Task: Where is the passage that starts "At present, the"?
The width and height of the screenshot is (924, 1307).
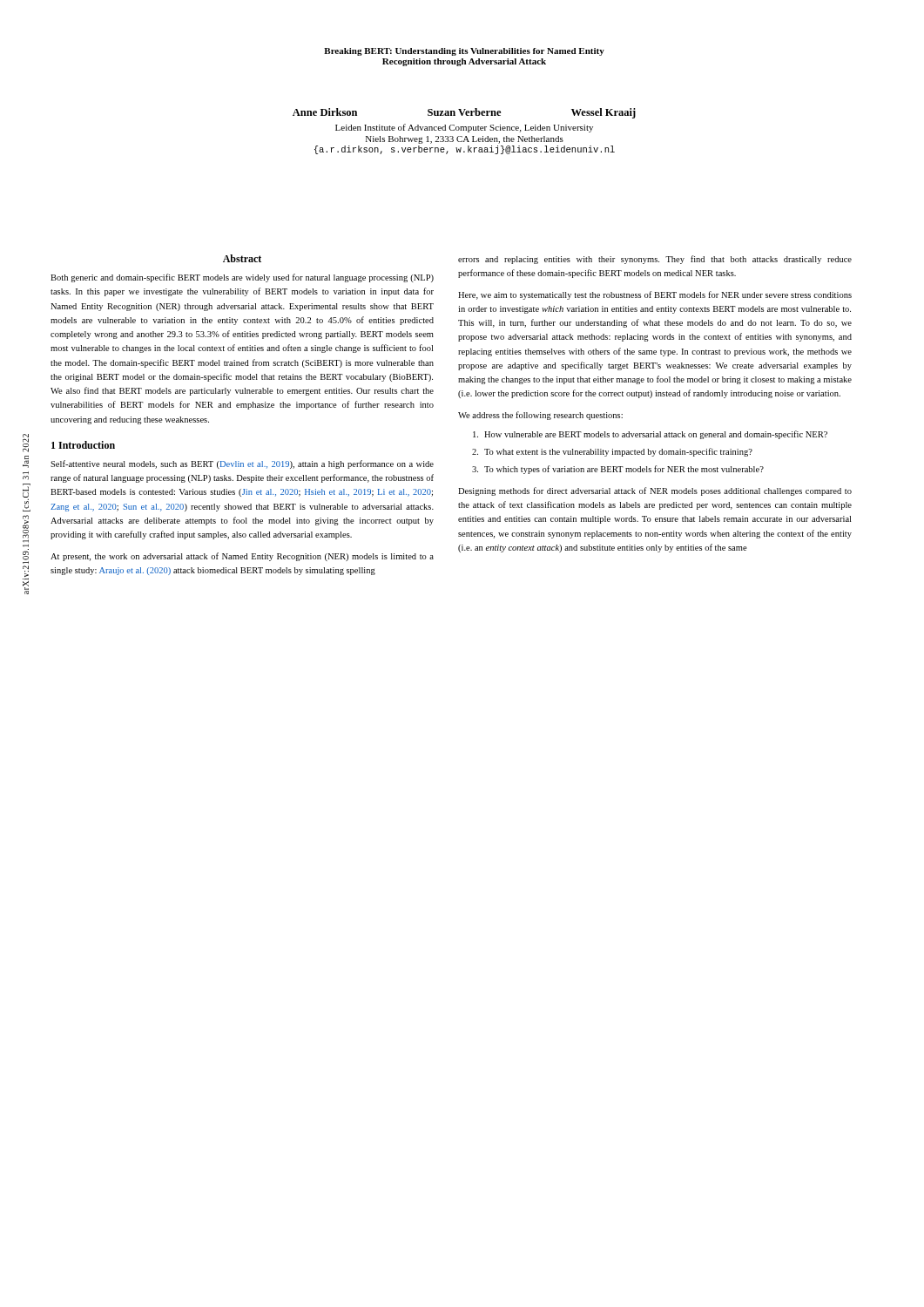Action: click(x=242, y=563)
